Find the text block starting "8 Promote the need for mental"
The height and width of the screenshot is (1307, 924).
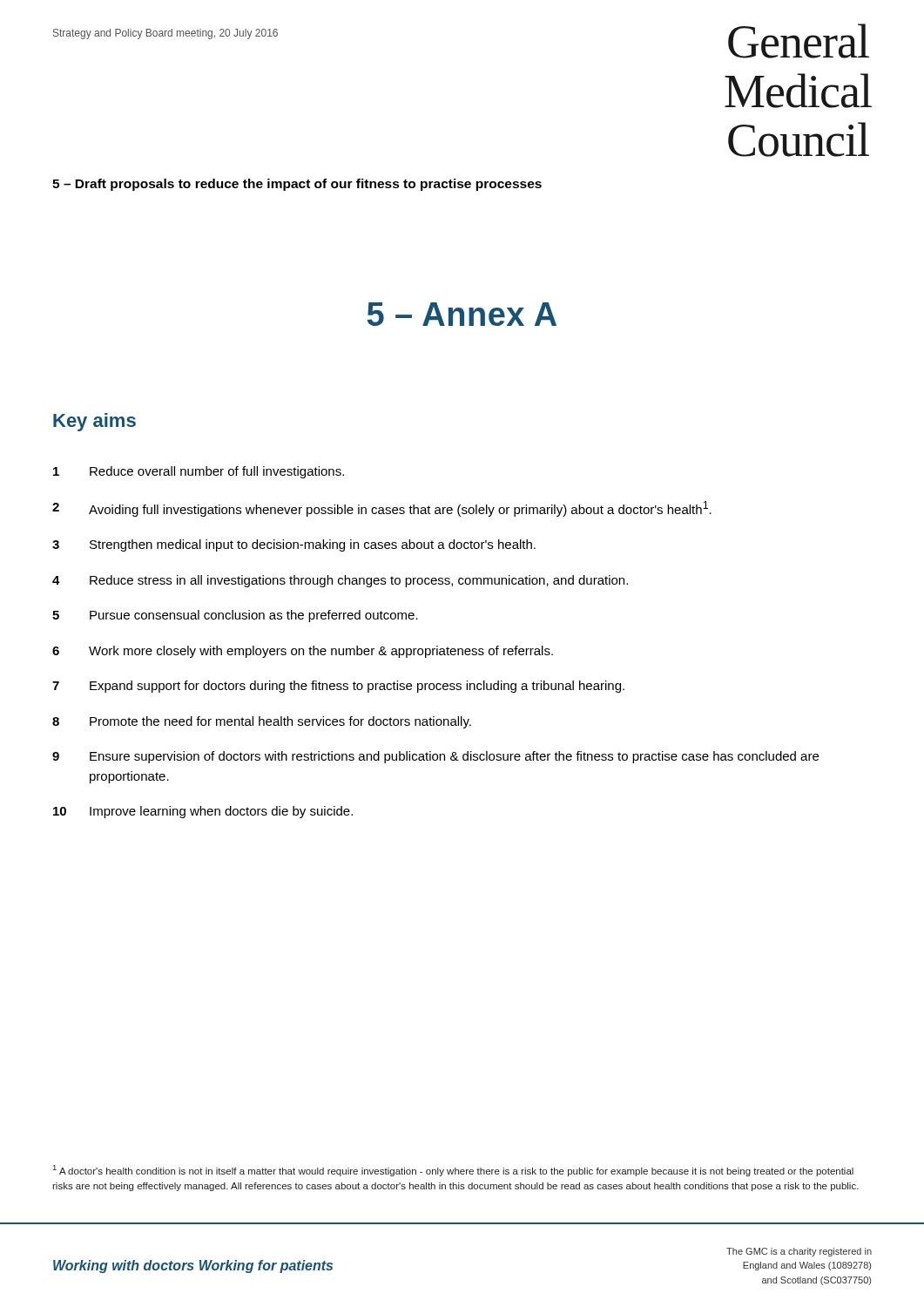click(x=462, y=721)
